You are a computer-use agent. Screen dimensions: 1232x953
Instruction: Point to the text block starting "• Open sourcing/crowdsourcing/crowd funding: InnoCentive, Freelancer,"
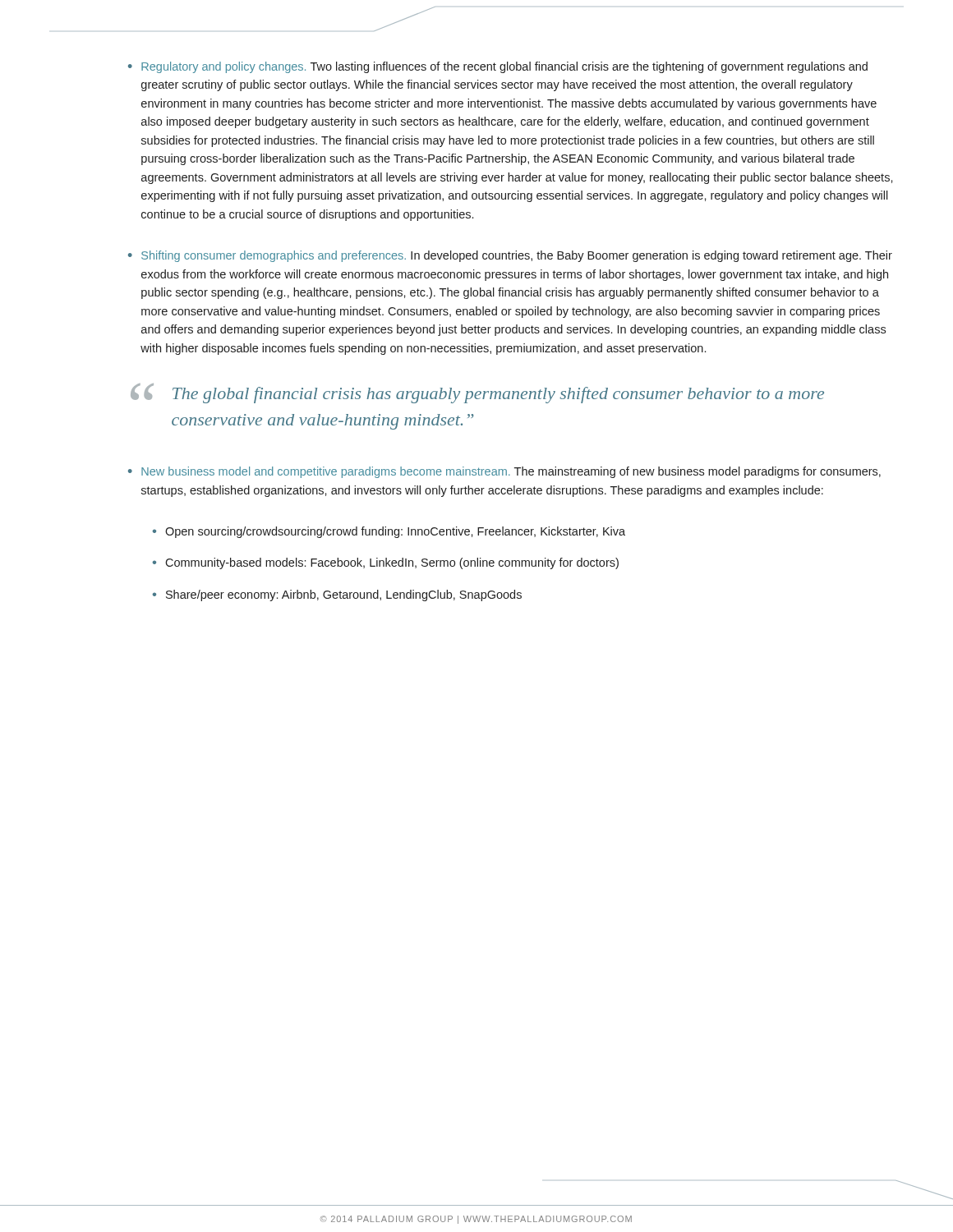click(526, 532)
